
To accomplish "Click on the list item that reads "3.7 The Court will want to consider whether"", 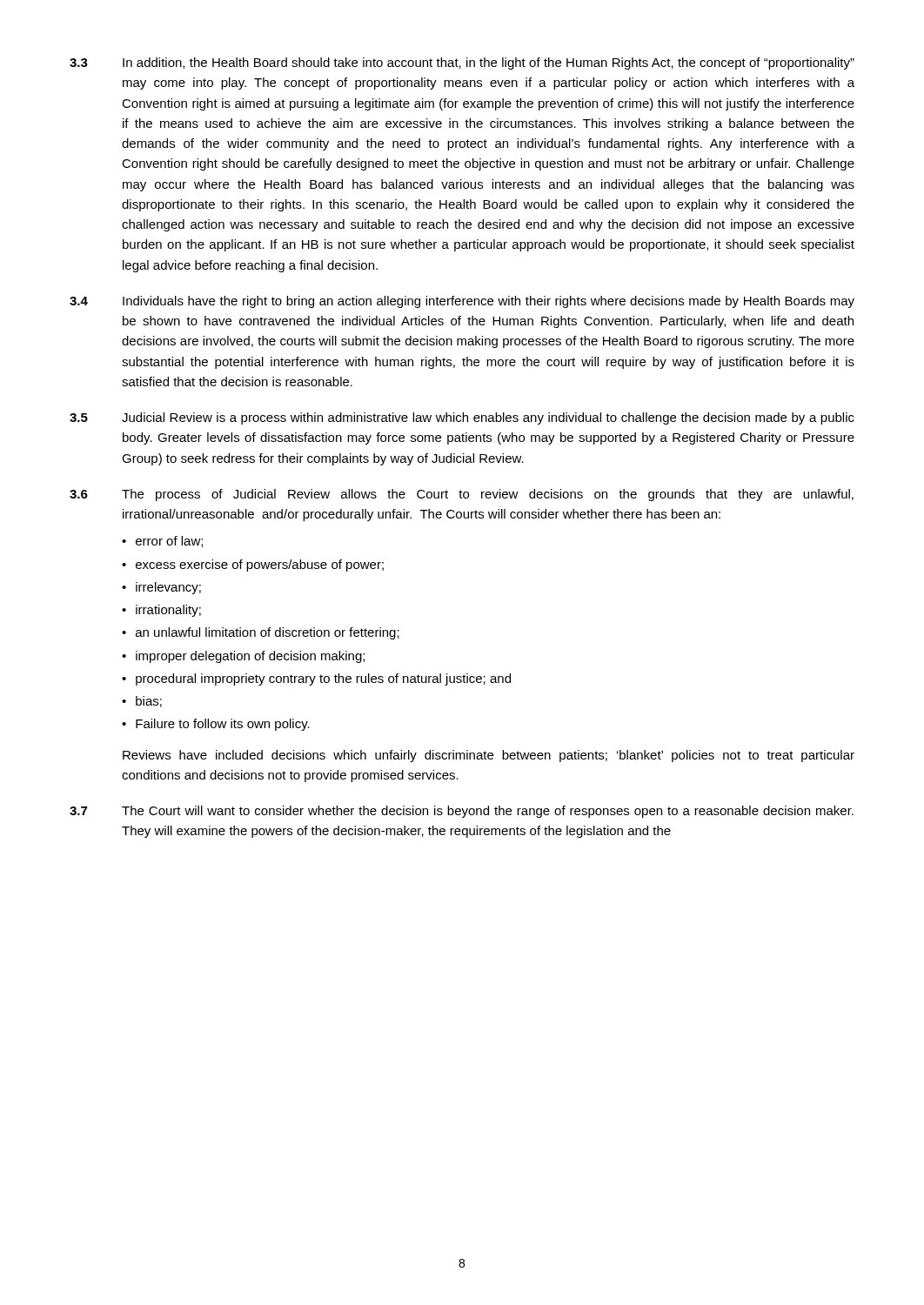I will [x=462, y=821].
